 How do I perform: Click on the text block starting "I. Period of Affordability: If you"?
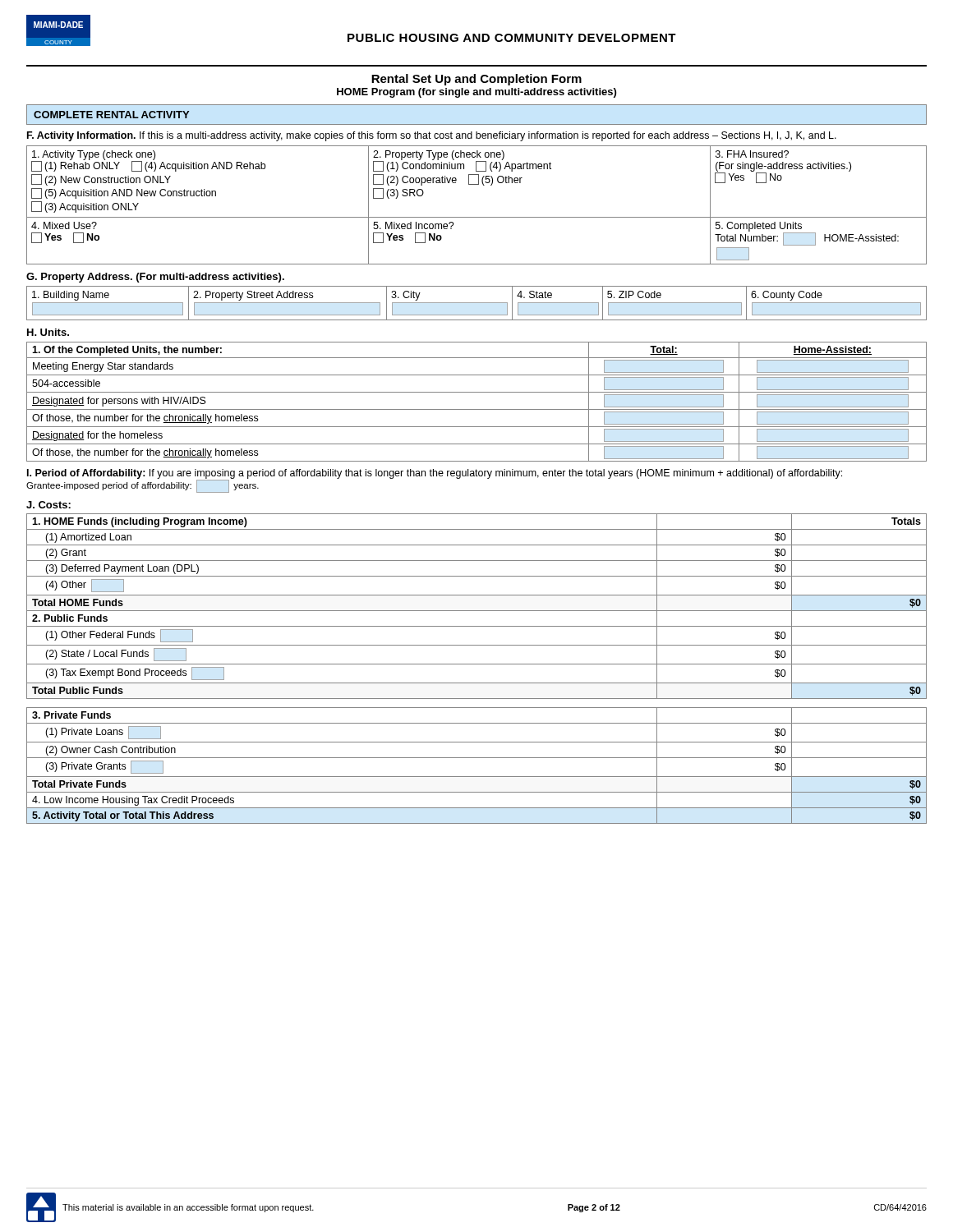pyautogui.click(x=435, y=479)
